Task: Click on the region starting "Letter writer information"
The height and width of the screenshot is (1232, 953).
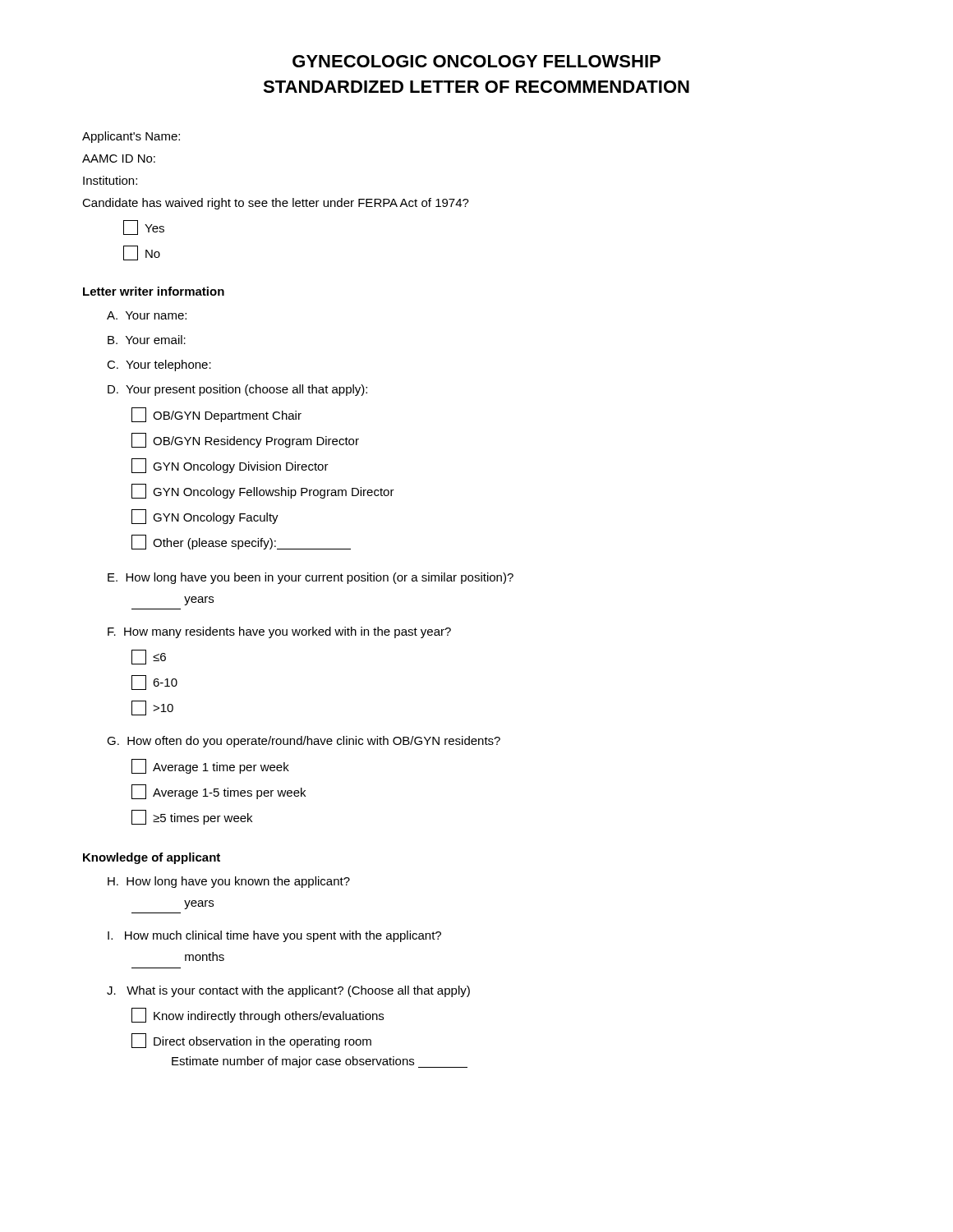Action: 153,291
